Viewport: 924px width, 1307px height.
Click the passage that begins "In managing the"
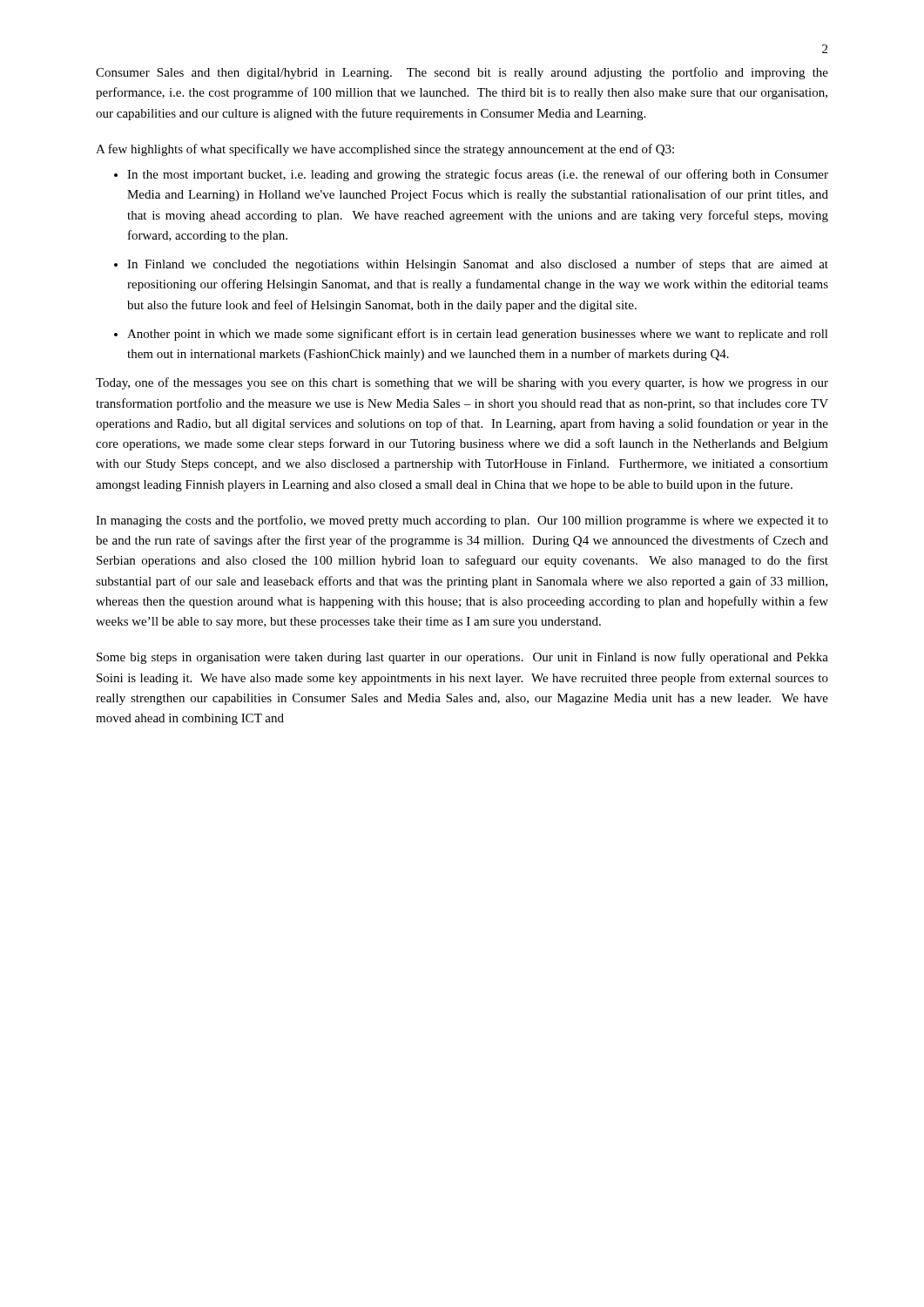[462, 571]
